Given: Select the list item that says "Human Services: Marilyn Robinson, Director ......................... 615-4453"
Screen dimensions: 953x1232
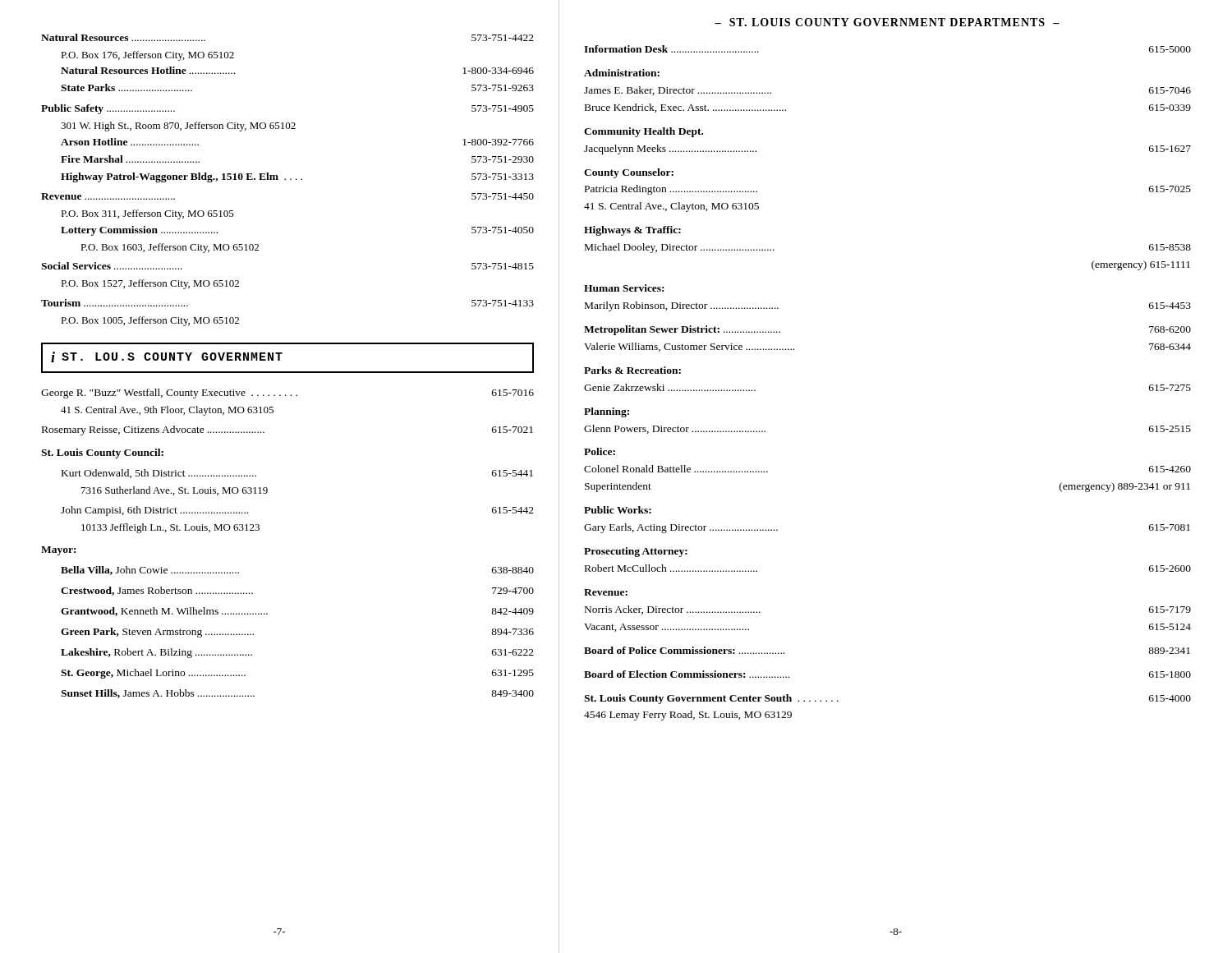Looking at the screenshot, I should click(624, 288).
